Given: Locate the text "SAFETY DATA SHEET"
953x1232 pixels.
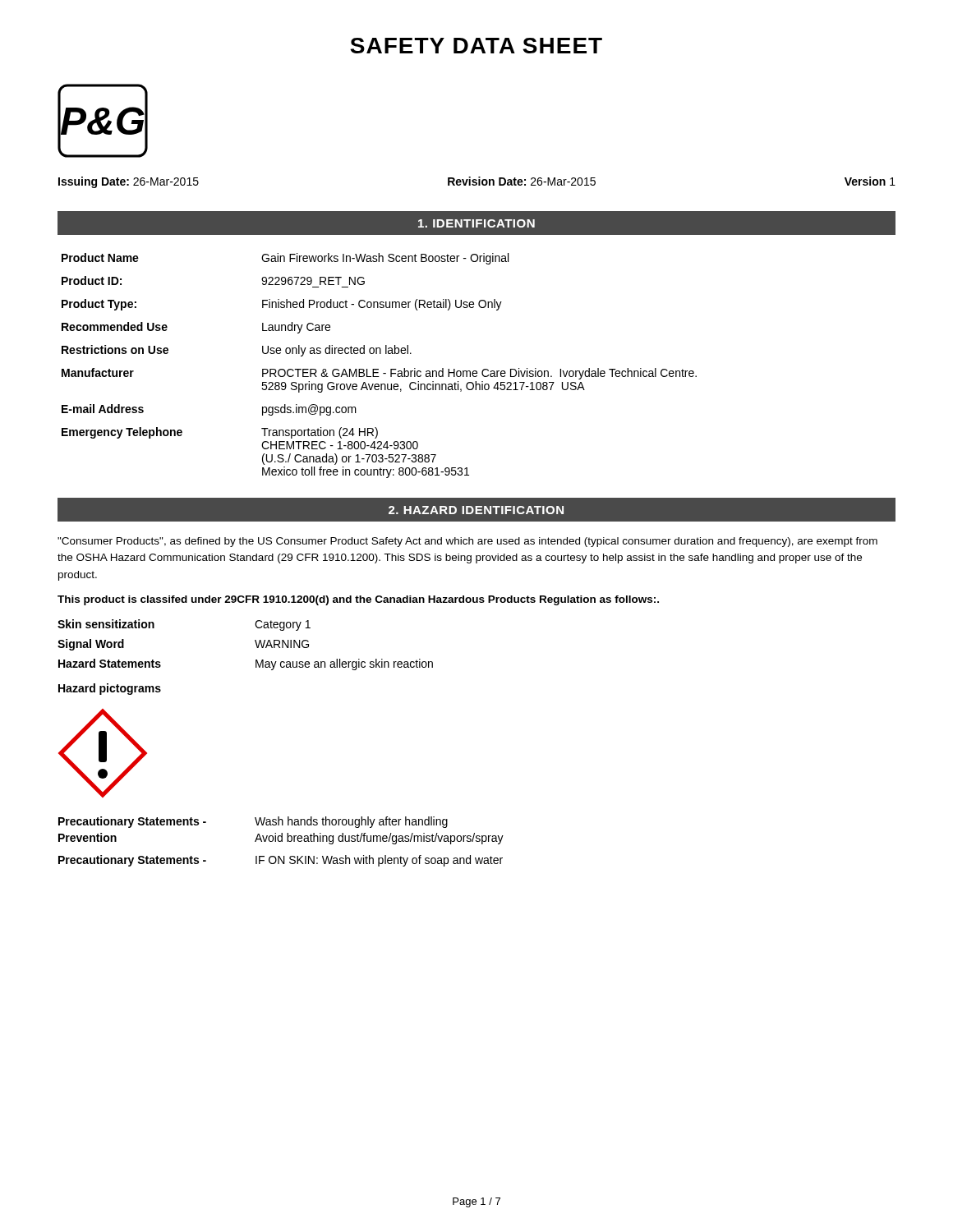Looking at the screenshot, I should (476, 46).
